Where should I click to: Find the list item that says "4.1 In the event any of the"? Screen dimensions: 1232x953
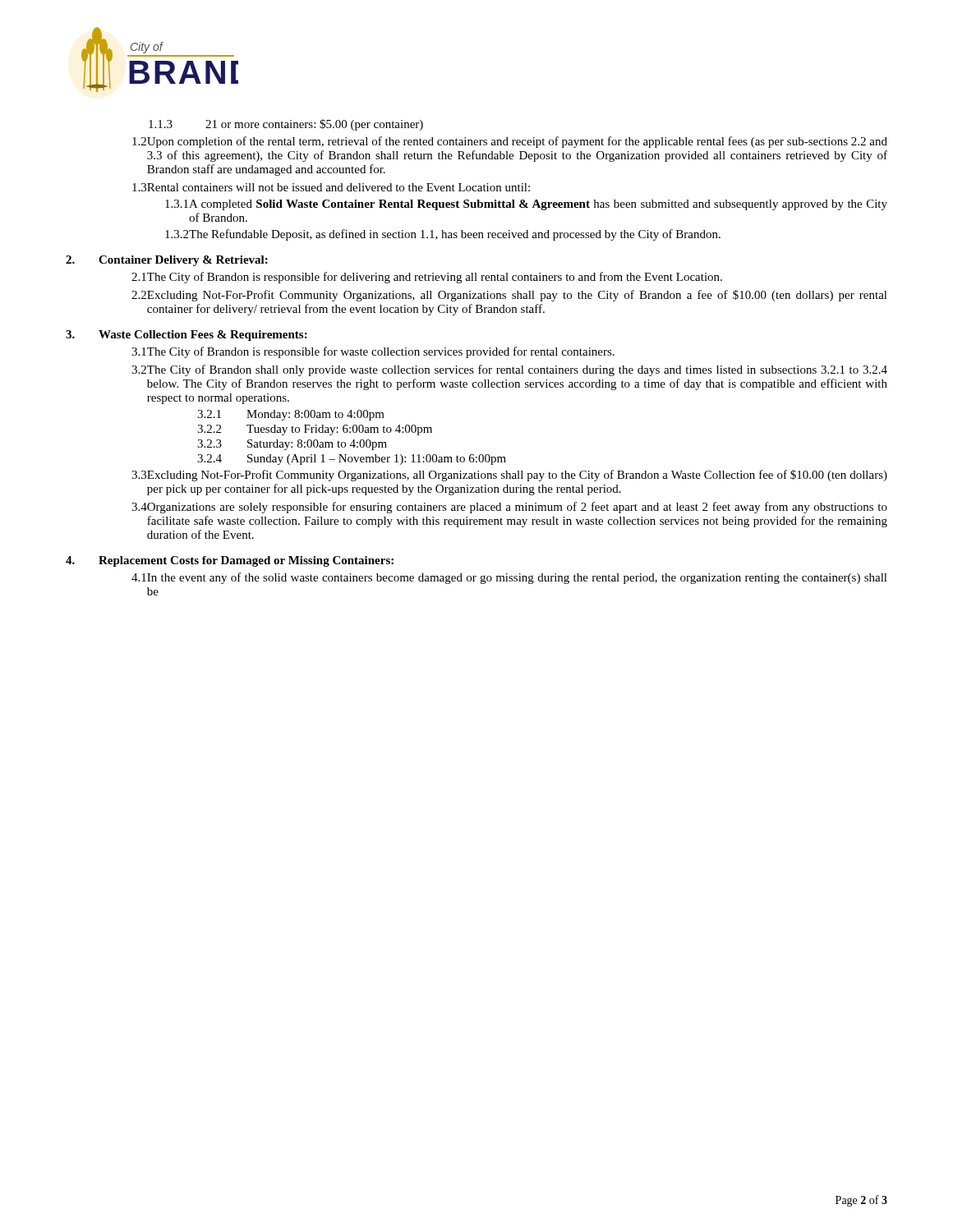[476, 585]
